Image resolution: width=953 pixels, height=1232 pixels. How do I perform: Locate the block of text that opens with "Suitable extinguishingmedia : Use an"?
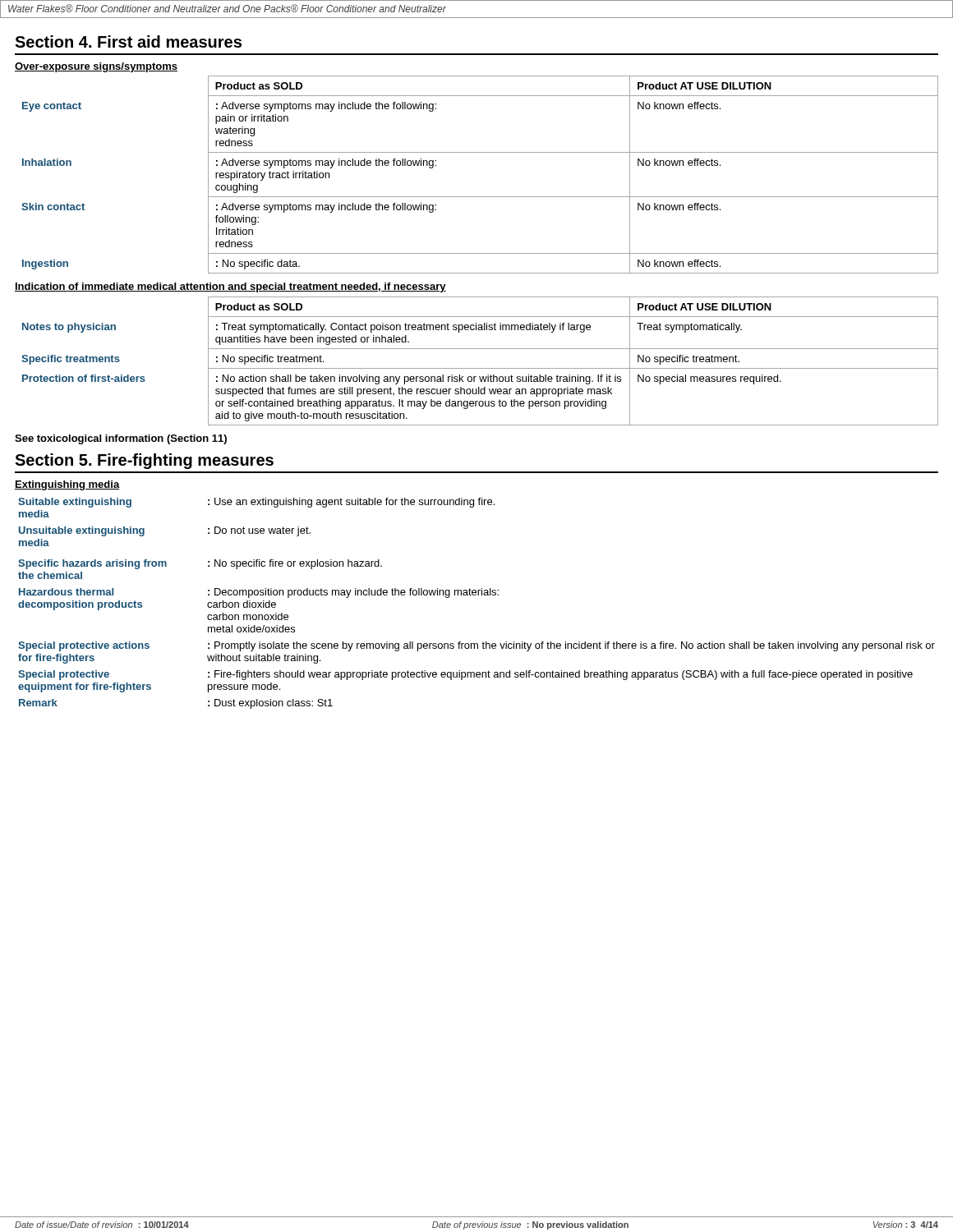coord(478,508)
